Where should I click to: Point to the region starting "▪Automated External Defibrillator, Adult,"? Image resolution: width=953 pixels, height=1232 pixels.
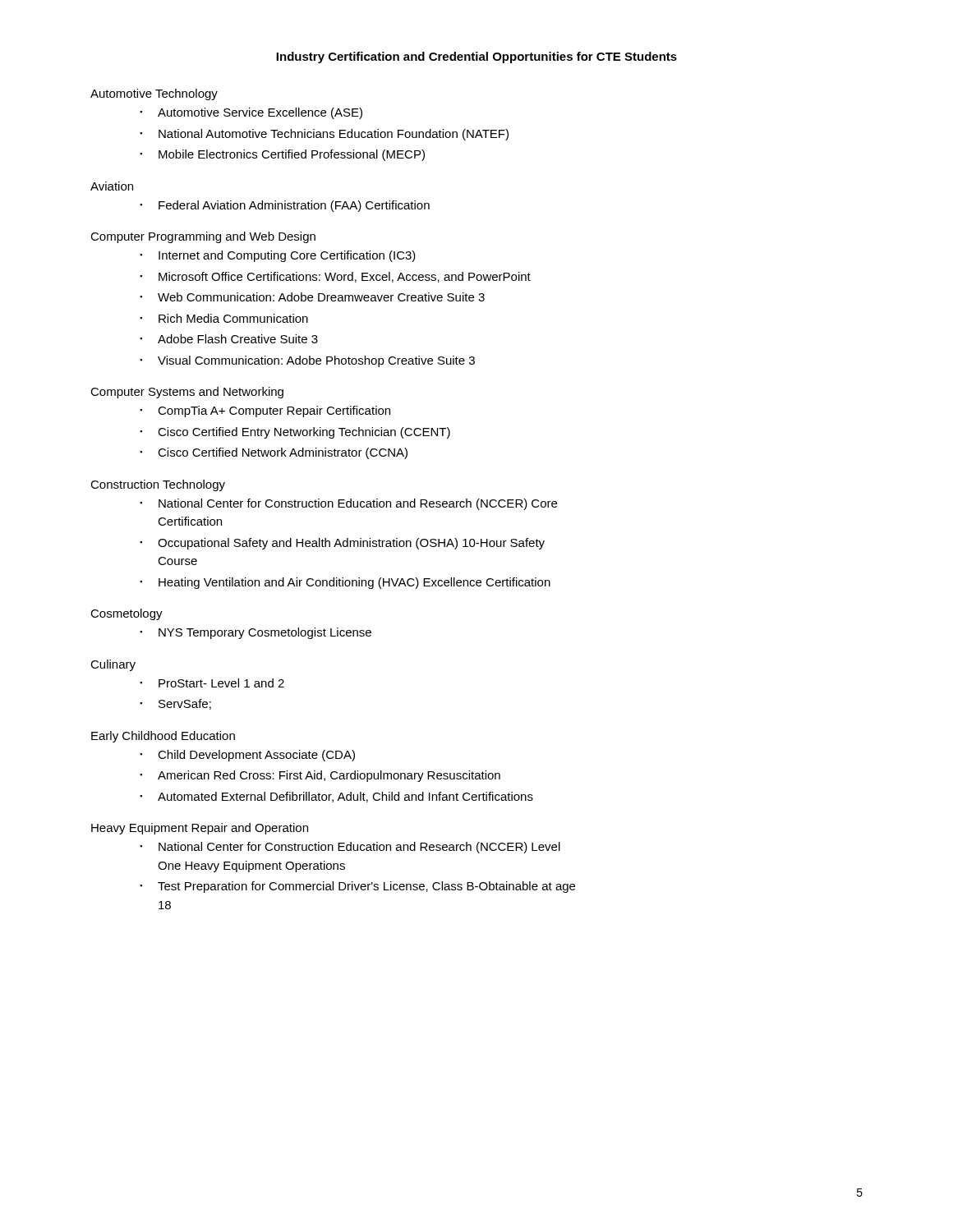[336, 796]
